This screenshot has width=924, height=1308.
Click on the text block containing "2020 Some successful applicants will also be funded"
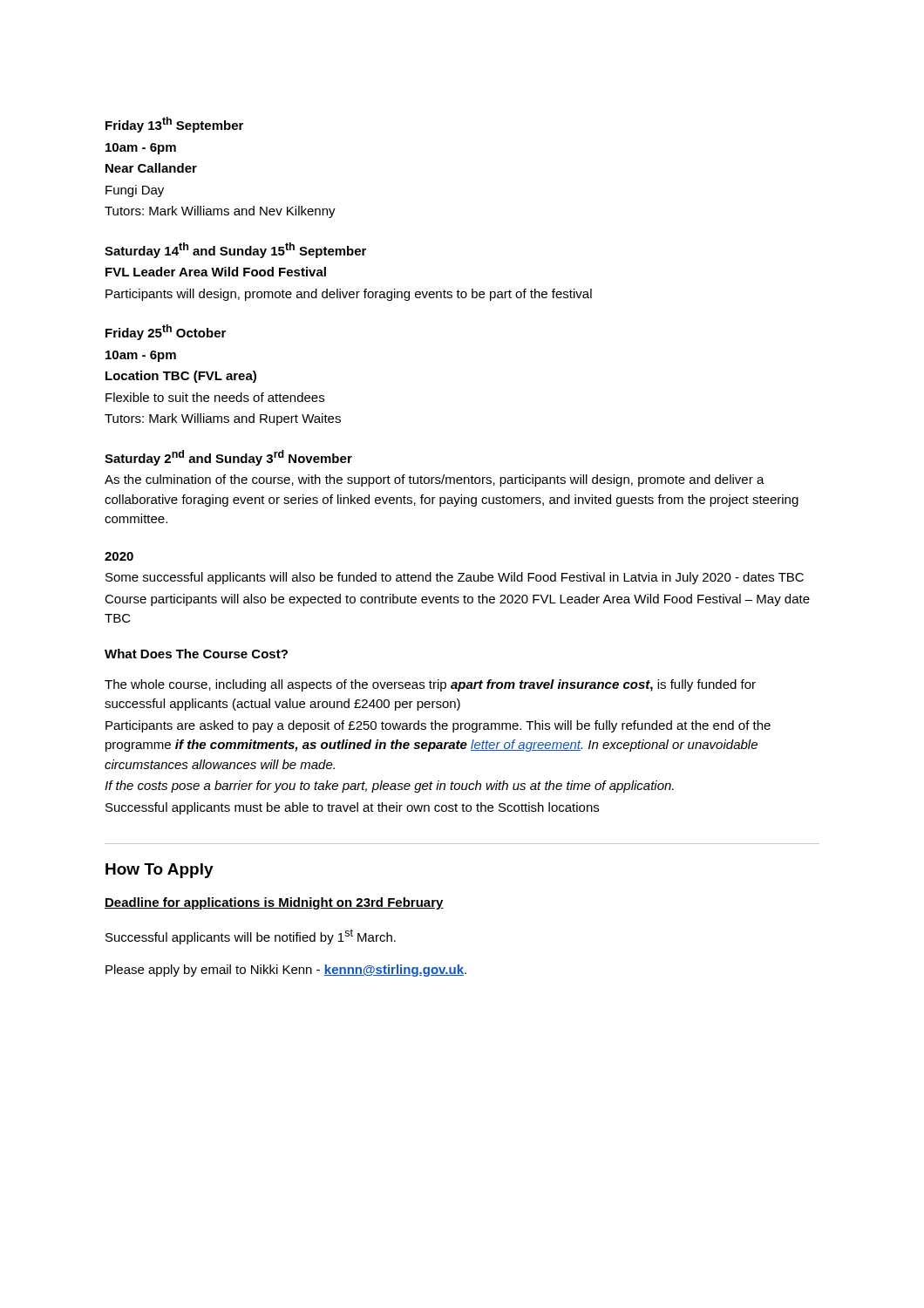point(462,587)
